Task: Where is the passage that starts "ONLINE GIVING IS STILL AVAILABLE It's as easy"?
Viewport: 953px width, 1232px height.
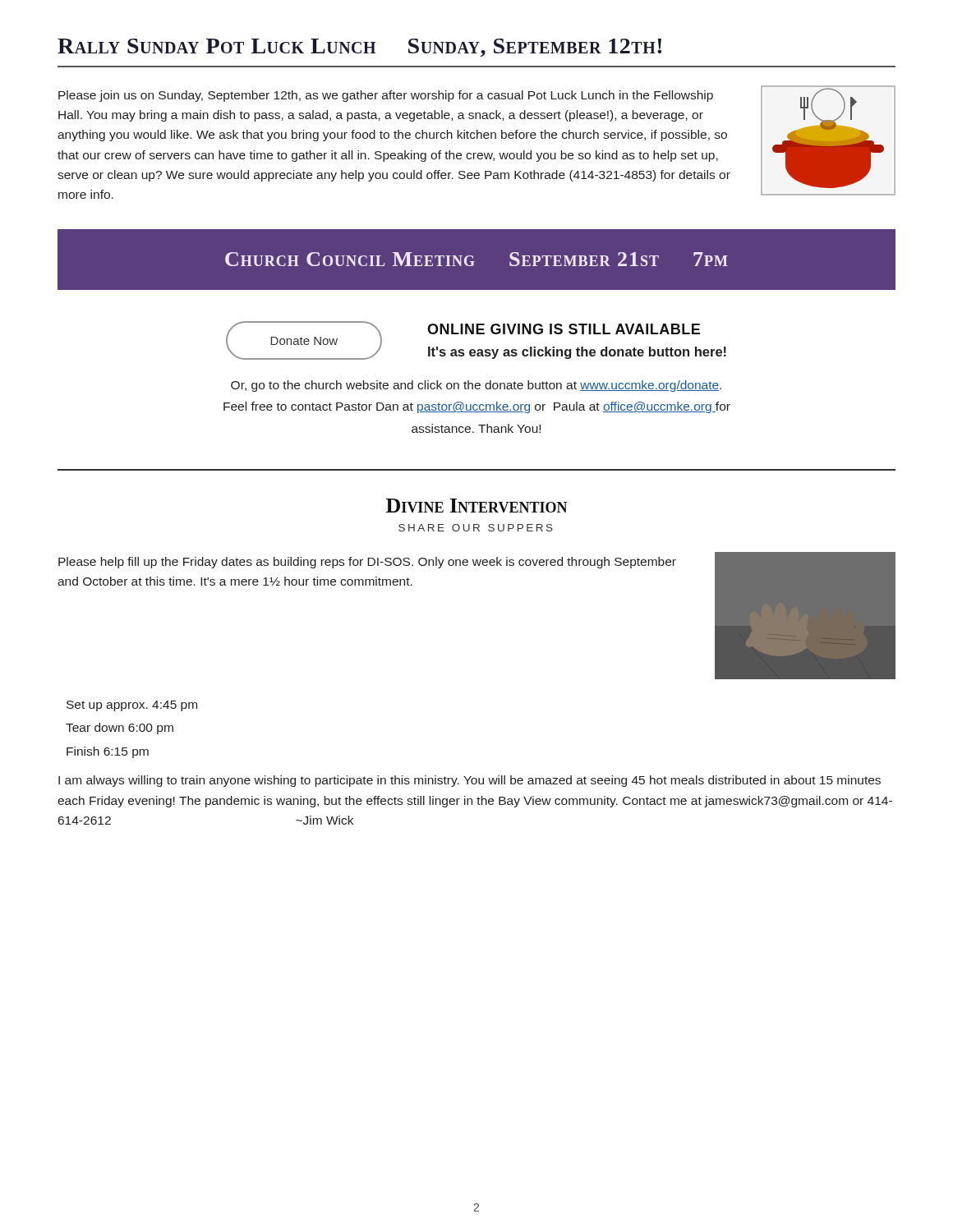Action: 577,340
